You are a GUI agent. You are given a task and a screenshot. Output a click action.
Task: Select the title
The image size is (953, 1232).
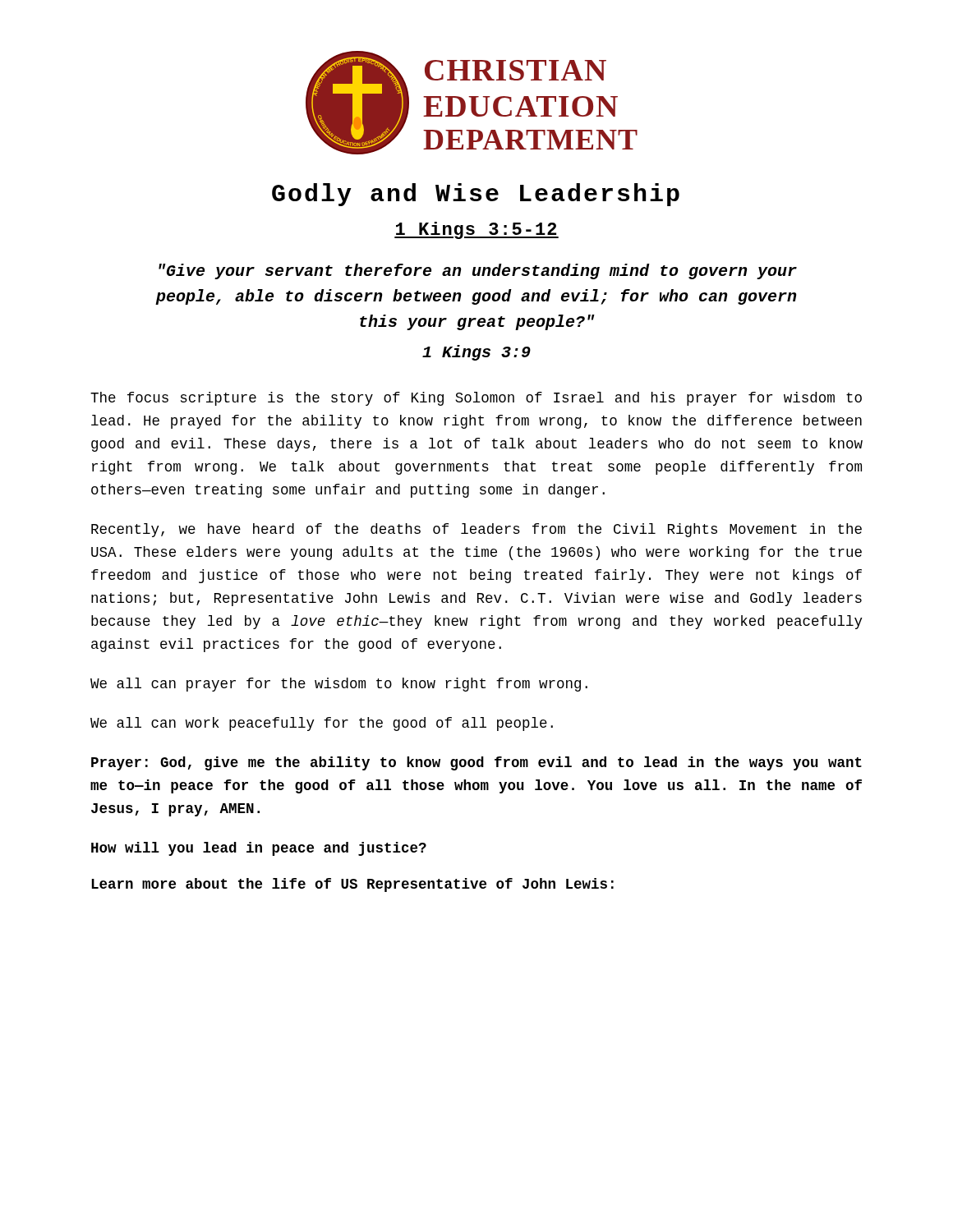coord(476,195)
